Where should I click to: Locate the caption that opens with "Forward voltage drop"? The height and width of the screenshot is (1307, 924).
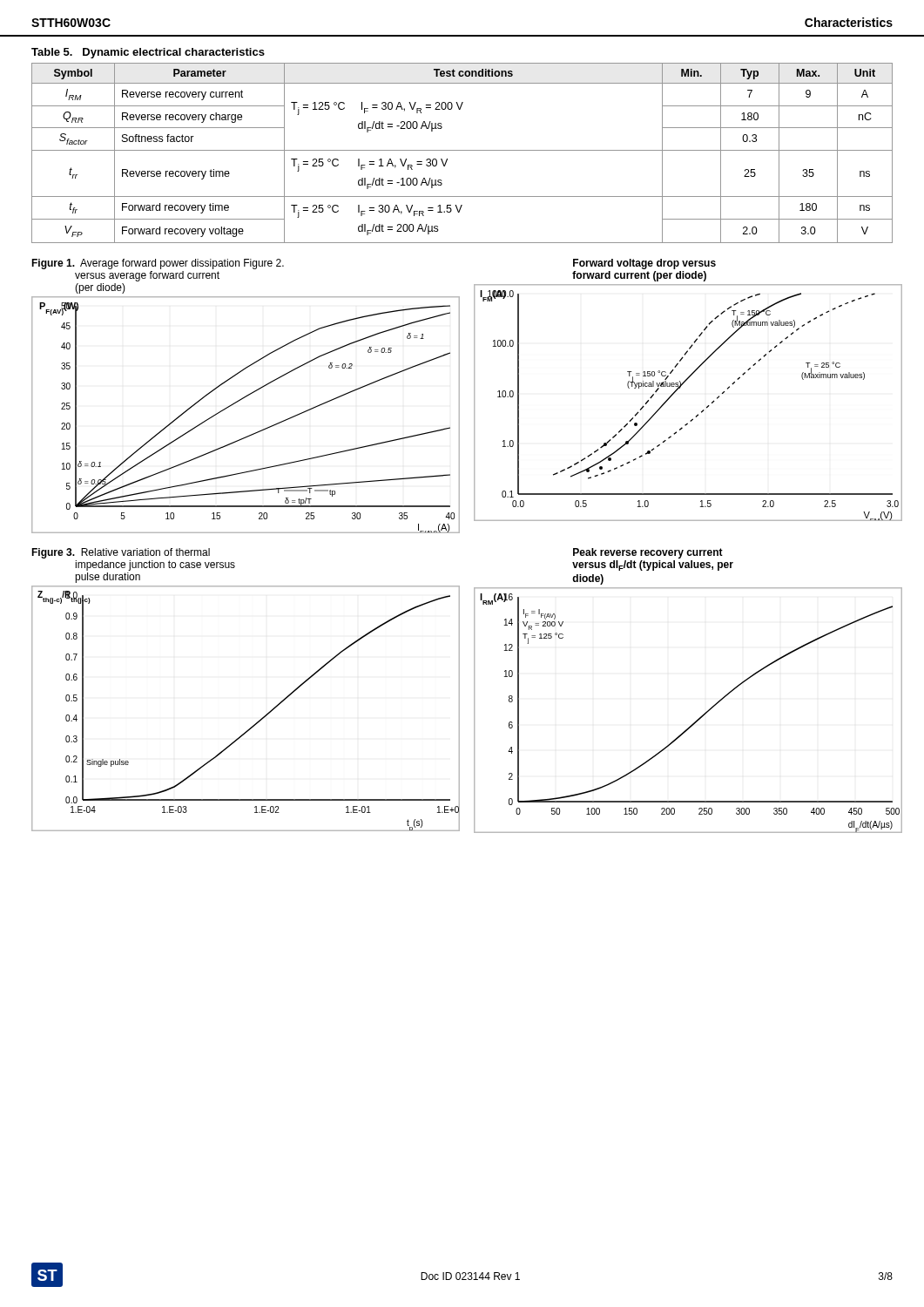click(x=595, y=269)
